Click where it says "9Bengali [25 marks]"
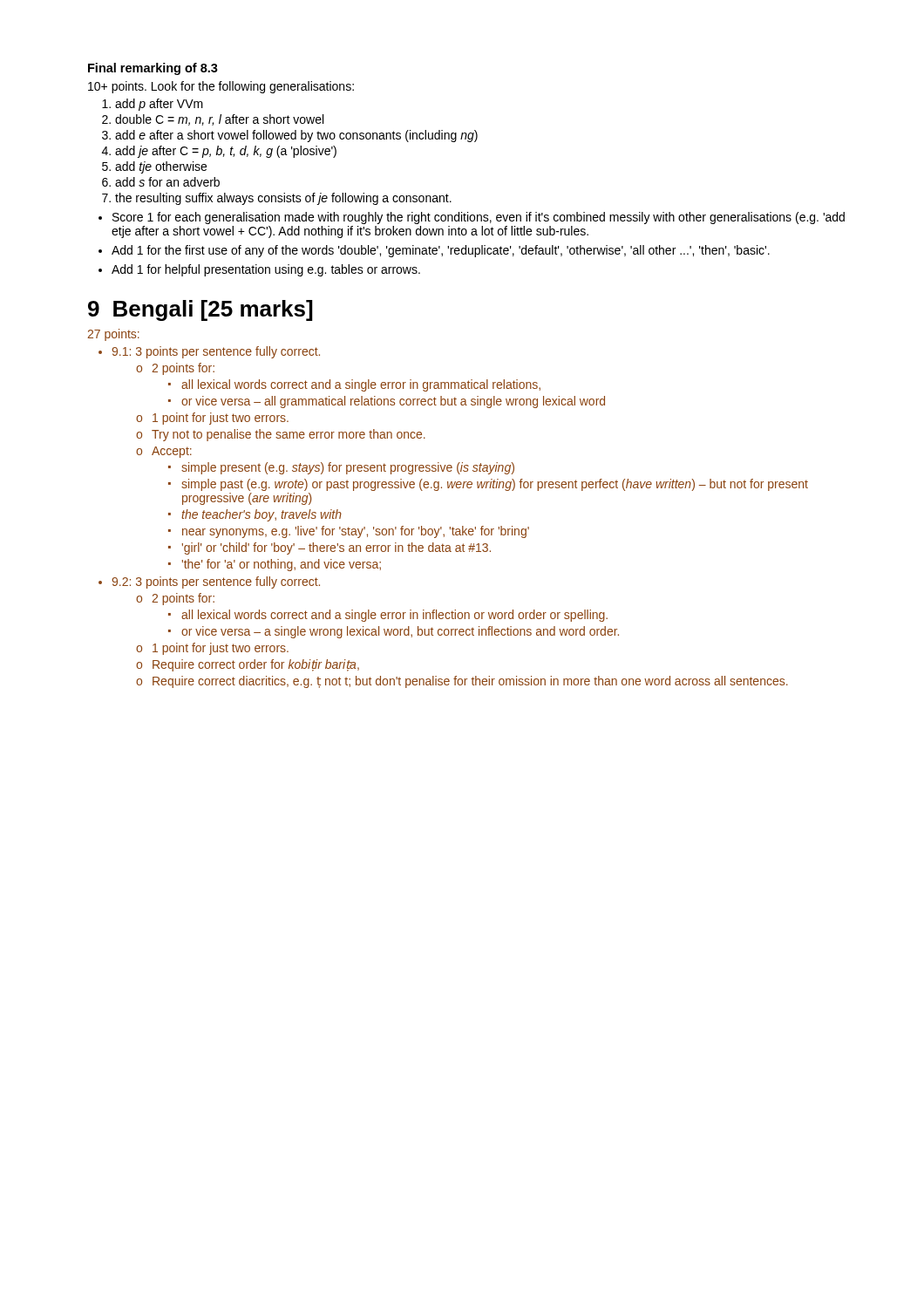The image size is (924, 1308). pyautogui.click(x=200, y=309)
